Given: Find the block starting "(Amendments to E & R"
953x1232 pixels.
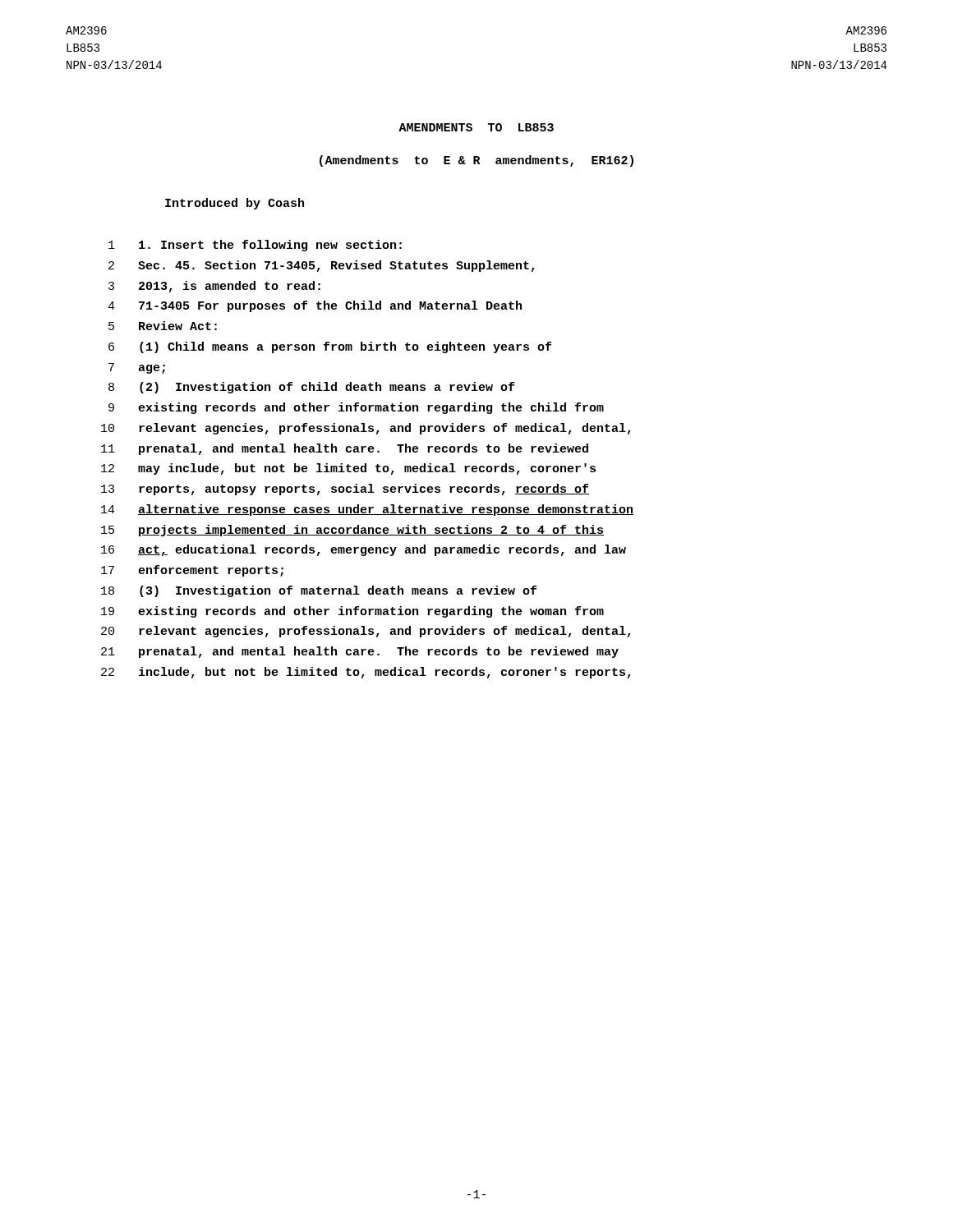Looking at the screenshot, I should coord(476,161).
